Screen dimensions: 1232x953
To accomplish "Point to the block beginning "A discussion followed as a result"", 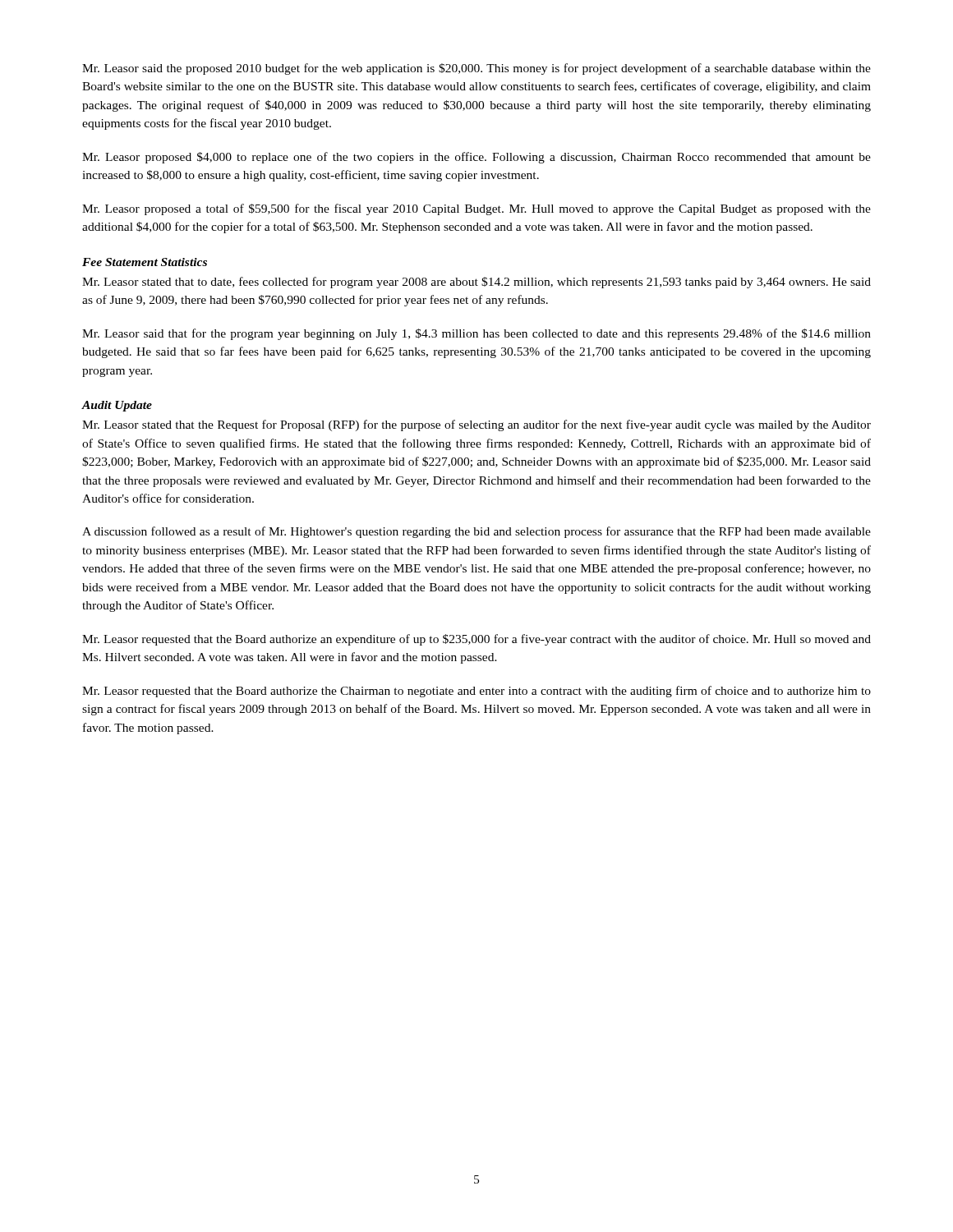I will (476, 568).
